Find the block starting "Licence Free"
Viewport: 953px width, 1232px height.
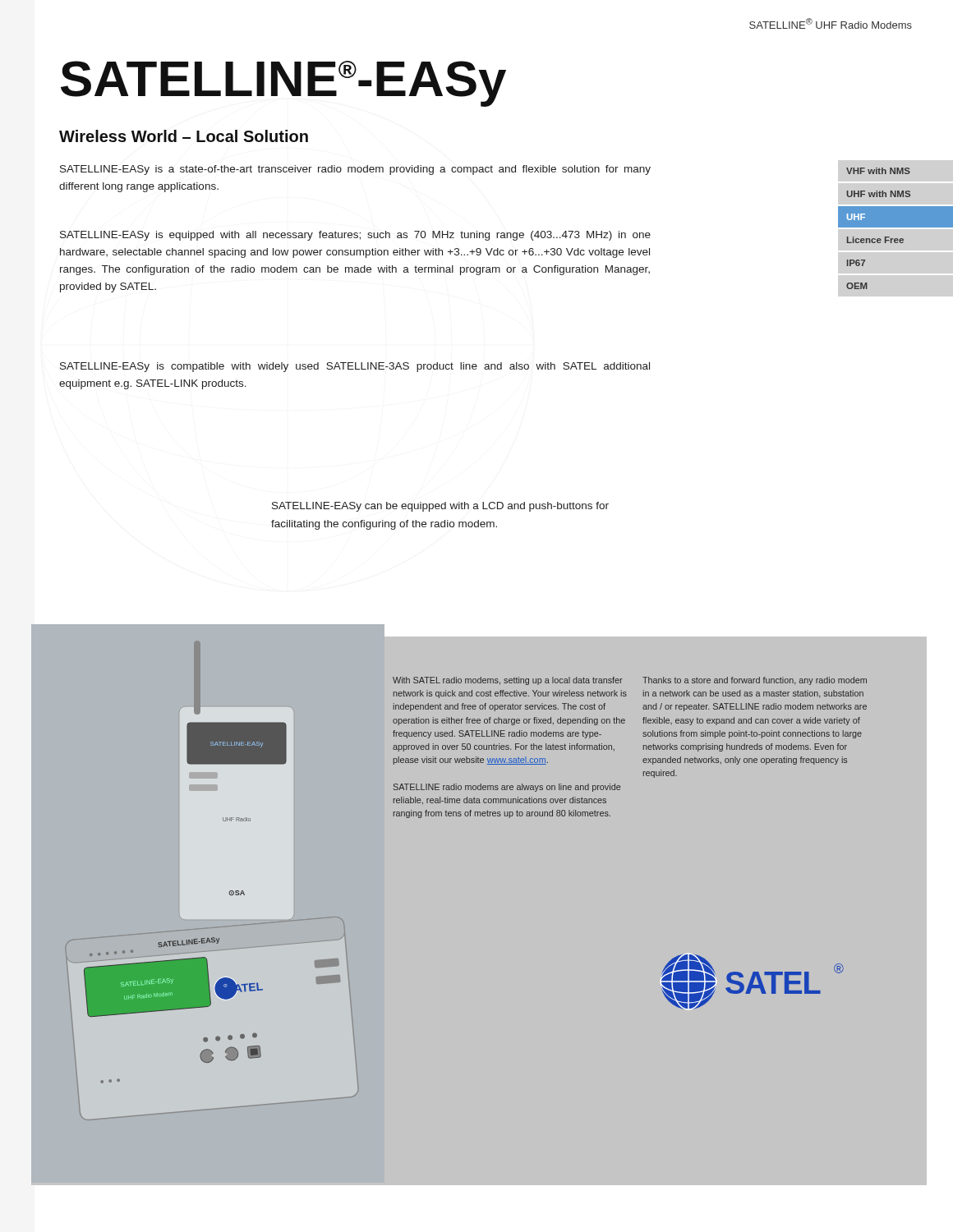875,240
